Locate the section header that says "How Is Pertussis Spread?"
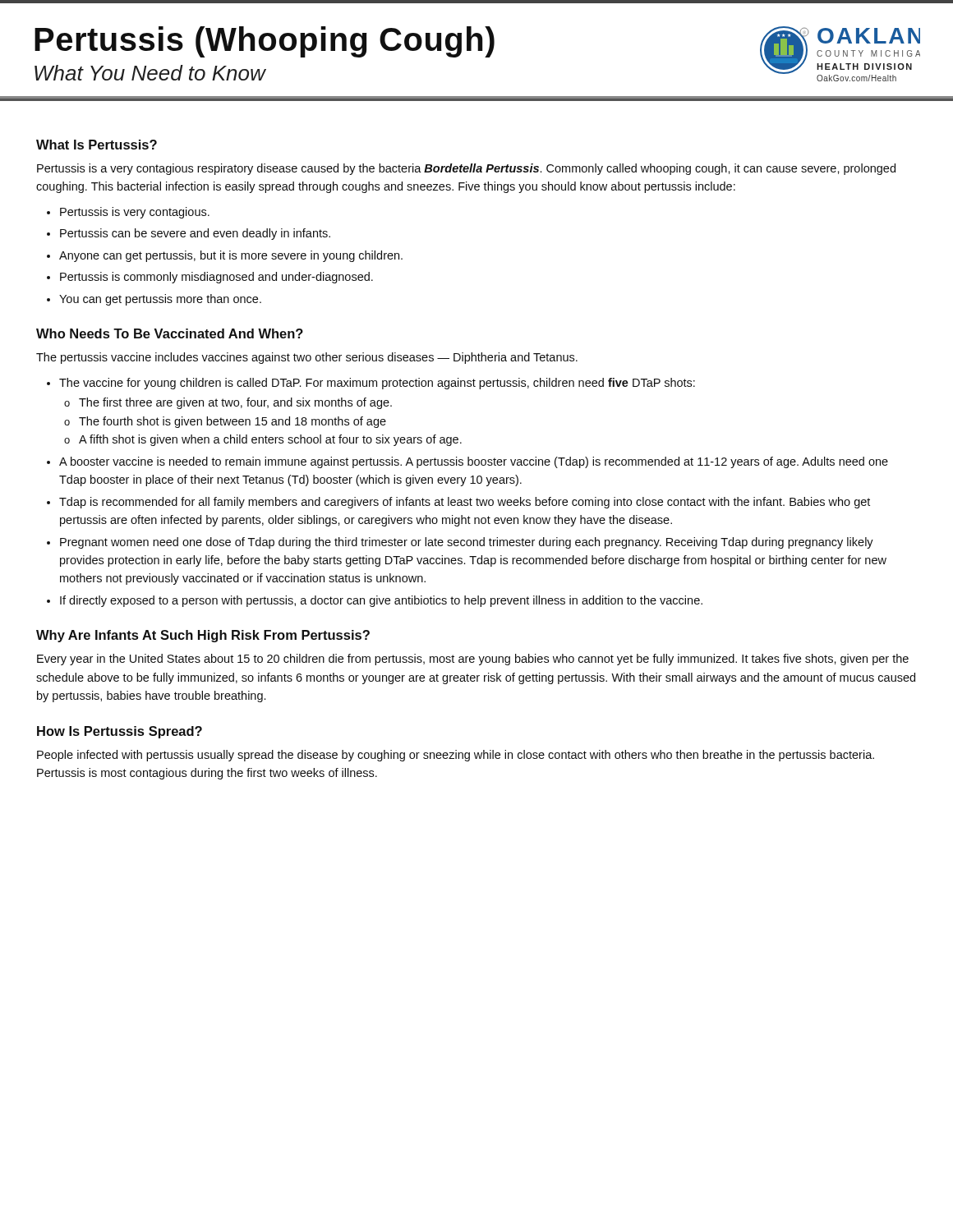The image size is (953, 1232). click(x=119, y=731)
